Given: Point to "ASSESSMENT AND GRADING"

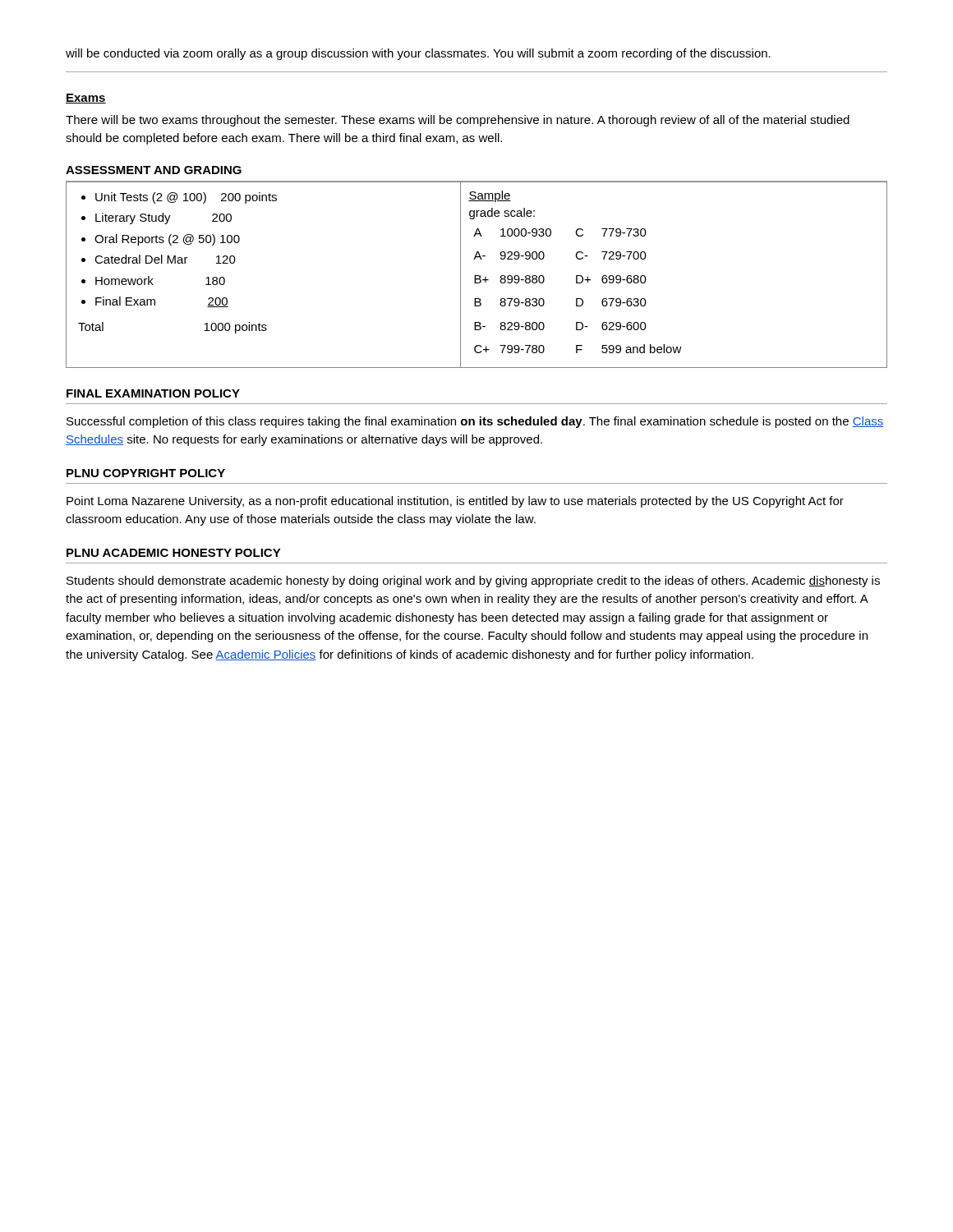Looking at the screenshot, I should 154,169.
